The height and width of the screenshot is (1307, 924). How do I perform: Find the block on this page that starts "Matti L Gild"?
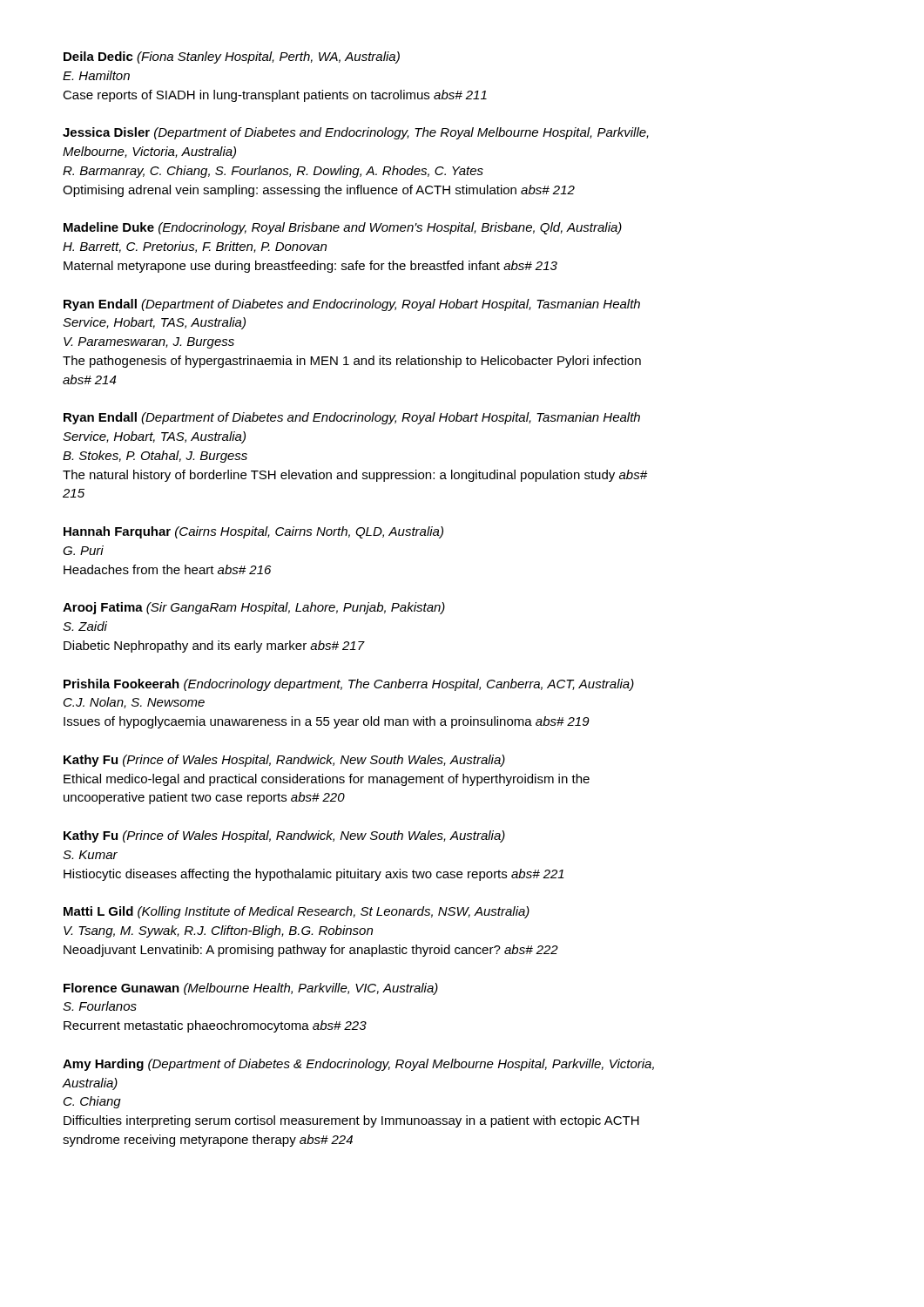[x=297, y=912]
